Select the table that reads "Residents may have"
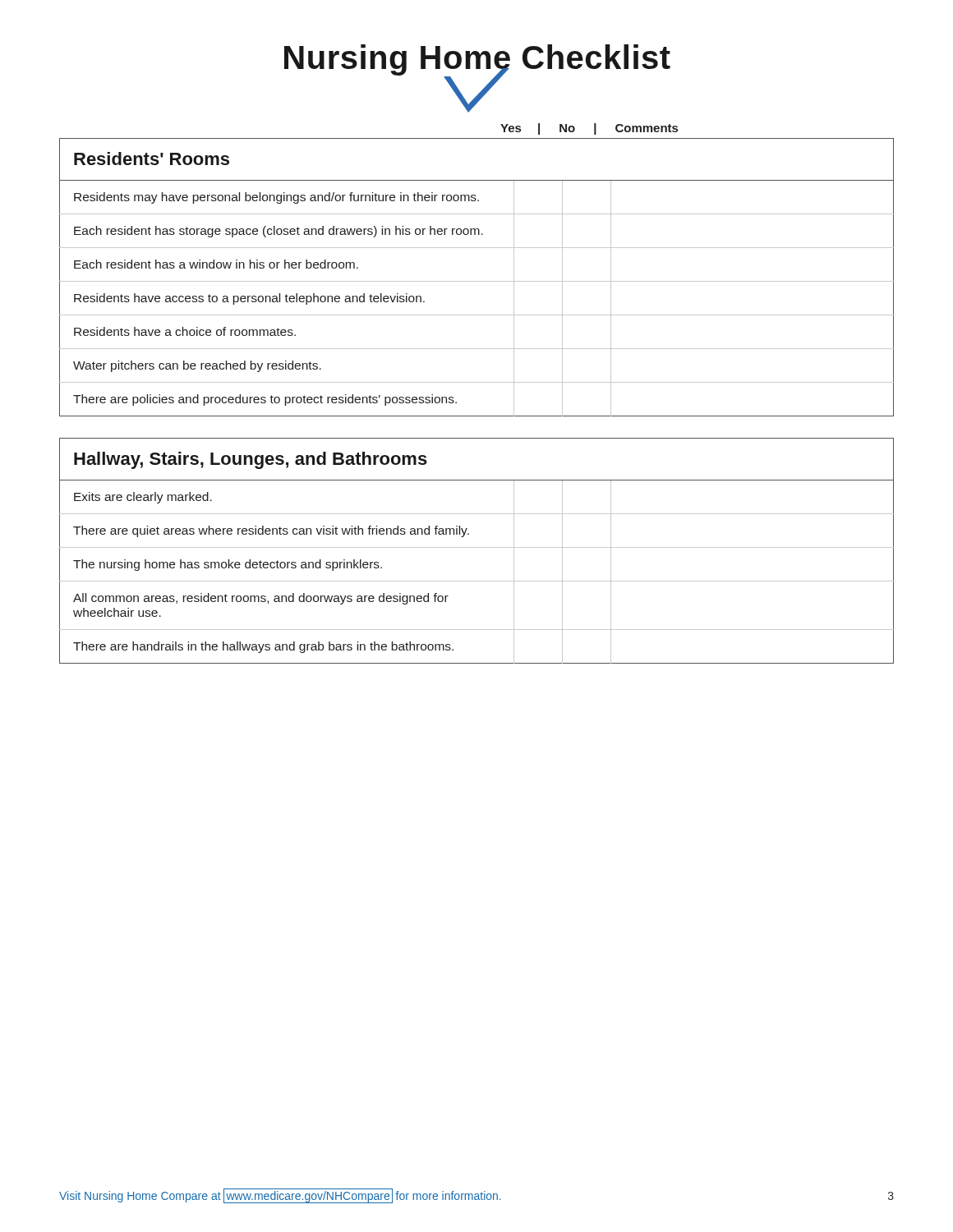The width and height of the screenshot is (953, 1232). [476, 277]
